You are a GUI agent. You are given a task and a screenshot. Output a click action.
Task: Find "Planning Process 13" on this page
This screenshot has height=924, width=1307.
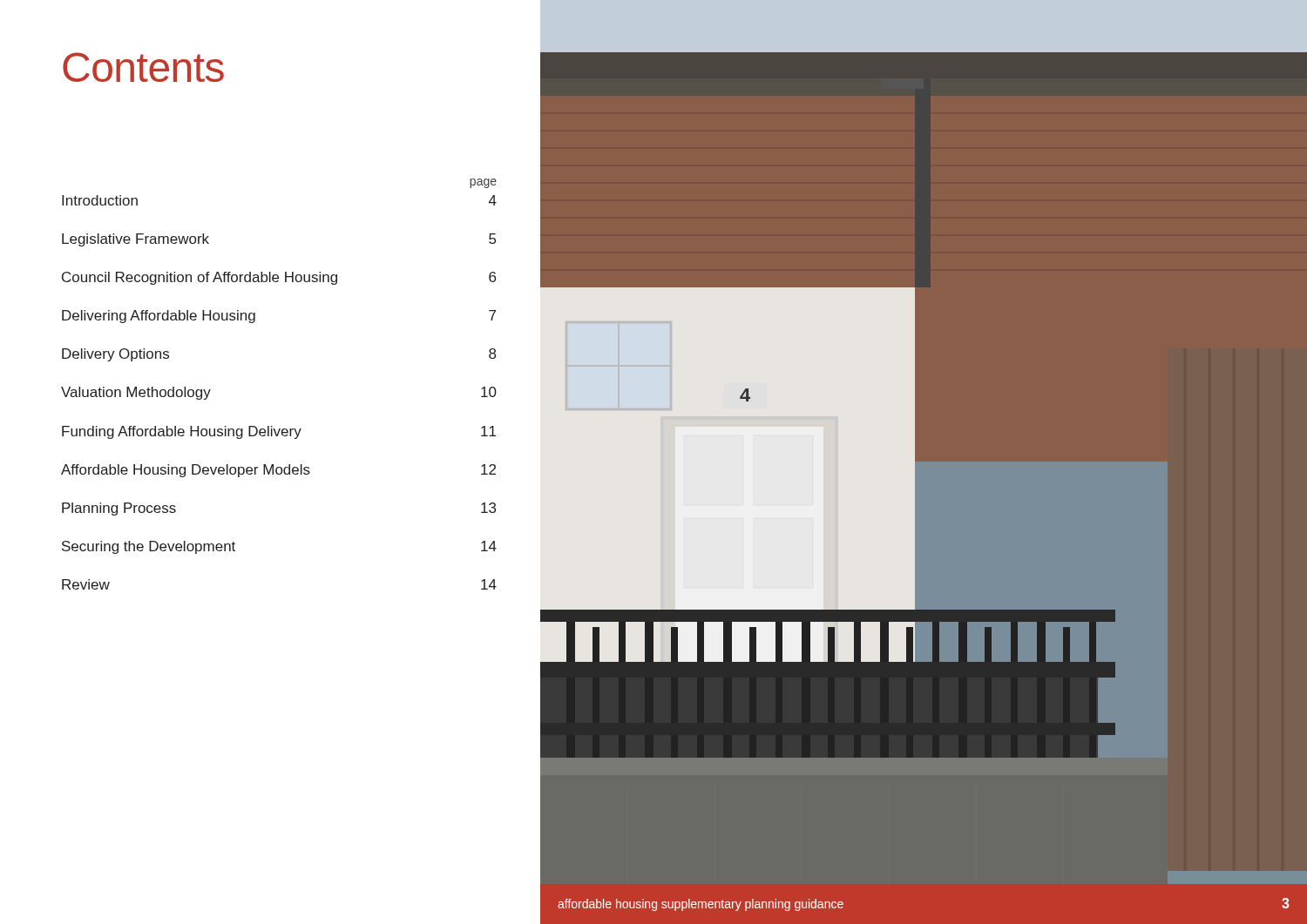point(113,507)
